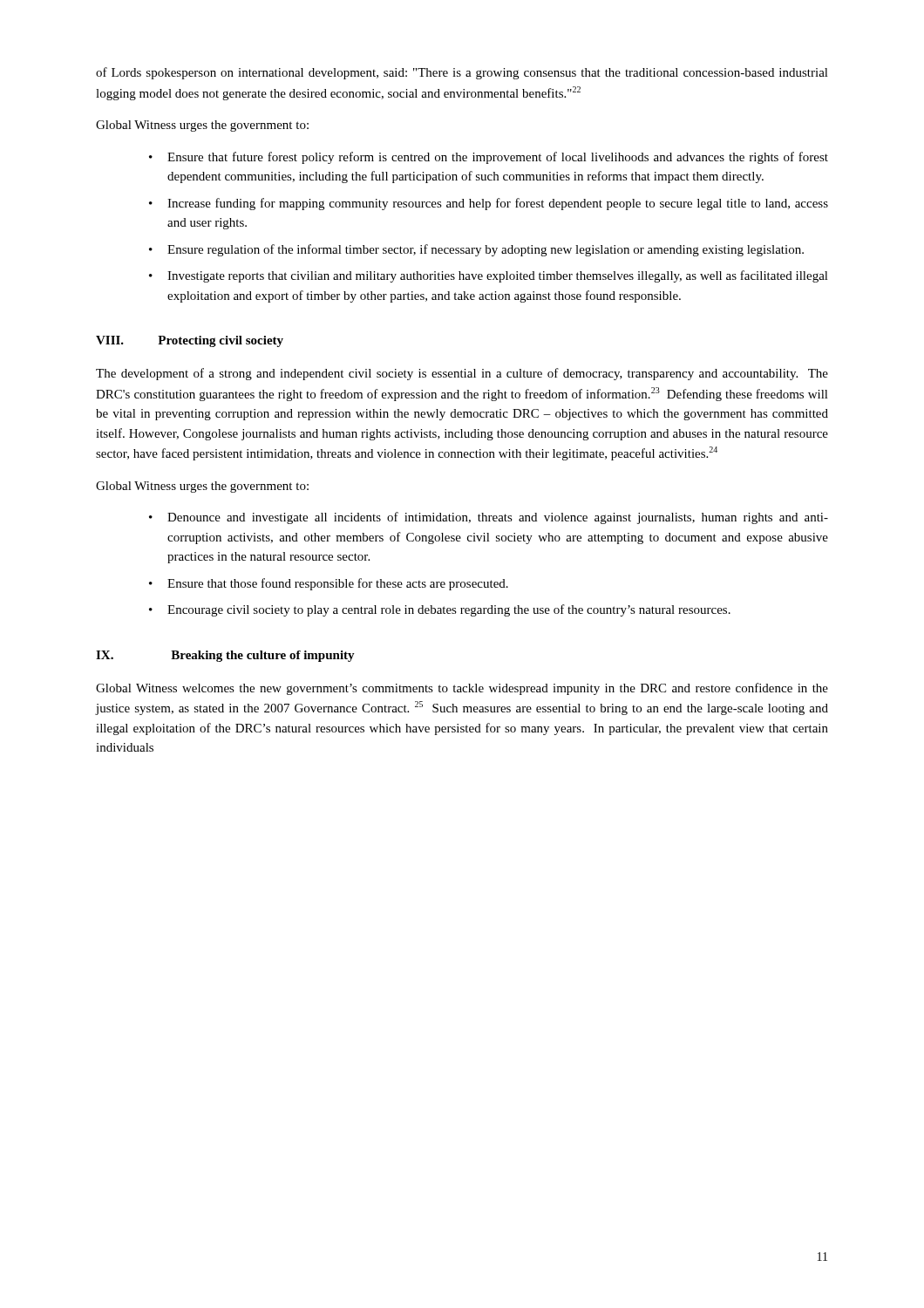924x1308 pixels.
Task: Select the passage starting "• Ensure regulation of the informal timber sector,"
Action: pyautogui.click(x=488, y=249)
